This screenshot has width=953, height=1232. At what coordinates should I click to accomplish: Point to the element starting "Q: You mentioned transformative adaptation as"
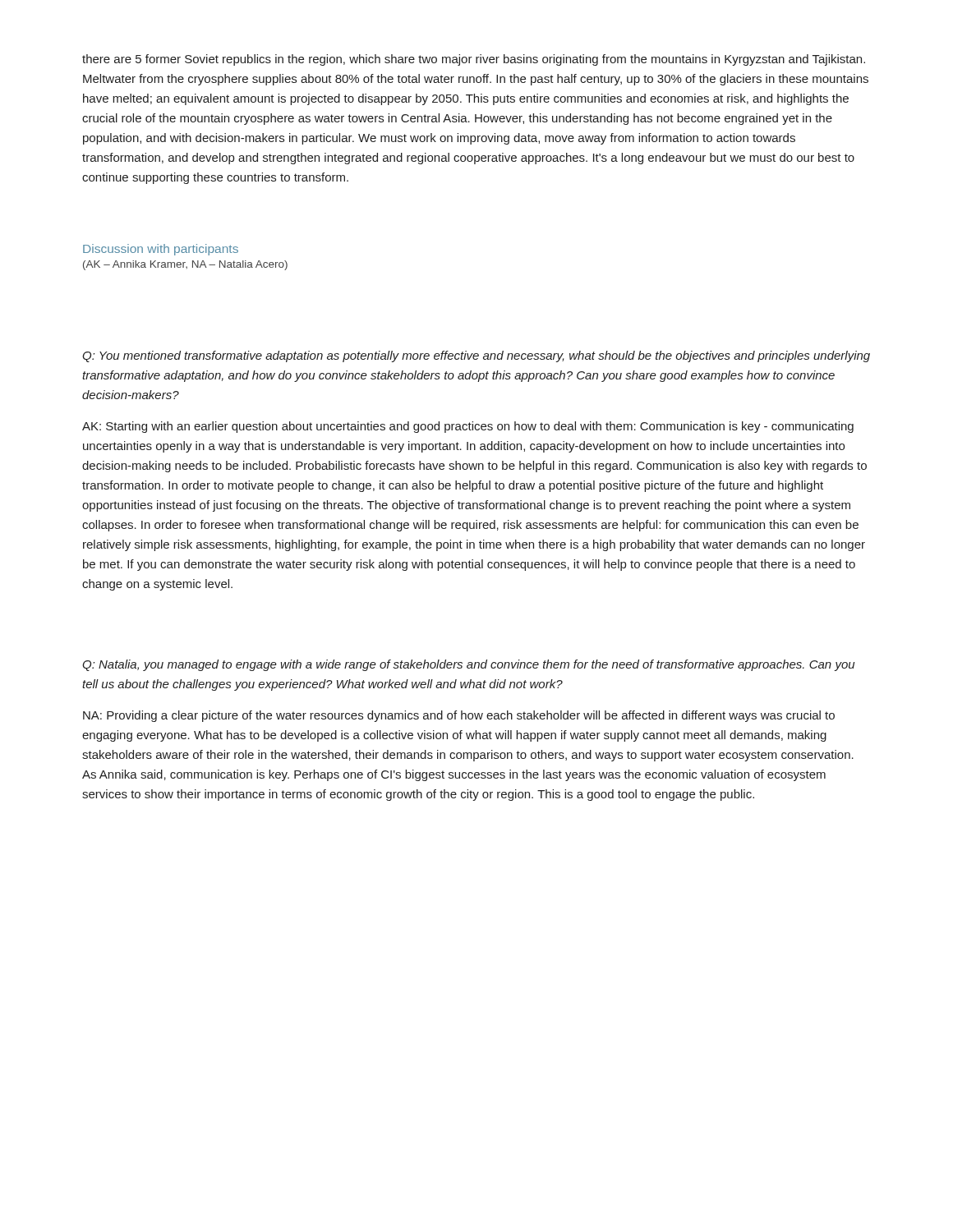pyautogui.click(x=476, y=375)
